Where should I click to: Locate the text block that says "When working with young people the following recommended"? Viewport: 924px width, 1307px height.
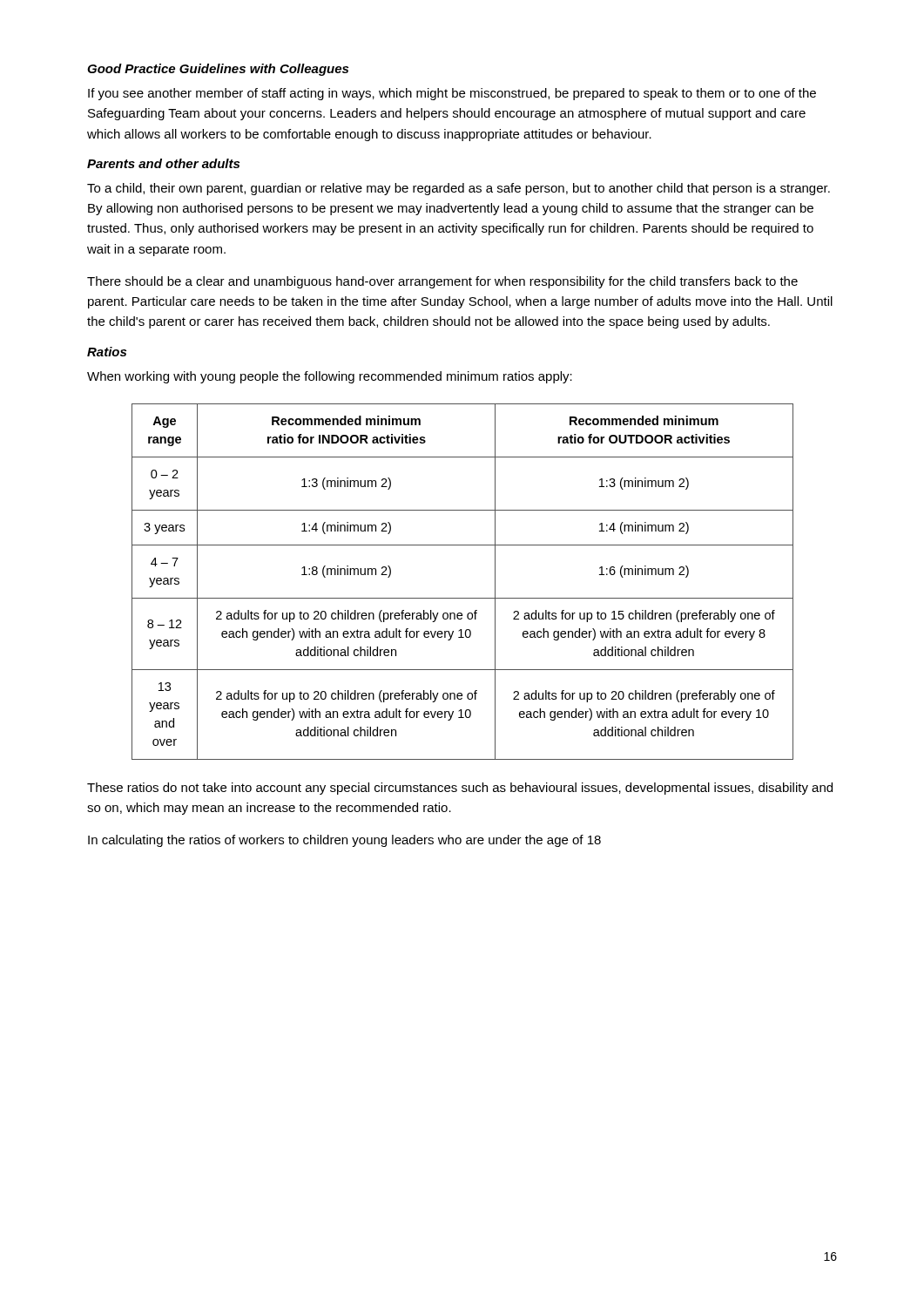(330, 376)
